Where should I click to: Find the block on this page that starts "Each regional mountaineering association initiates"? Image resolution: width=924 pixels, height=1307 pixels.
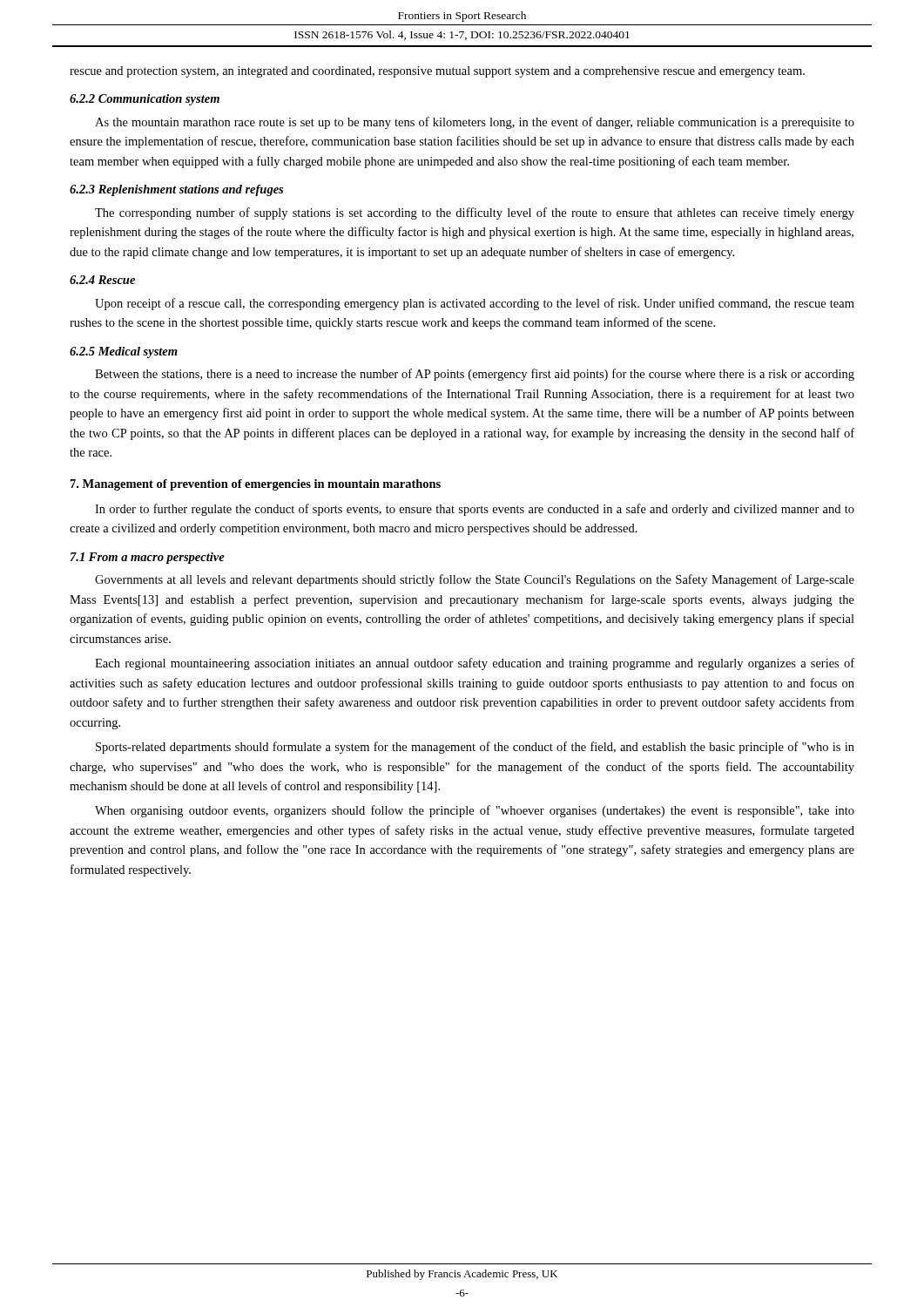click(462, 693)
